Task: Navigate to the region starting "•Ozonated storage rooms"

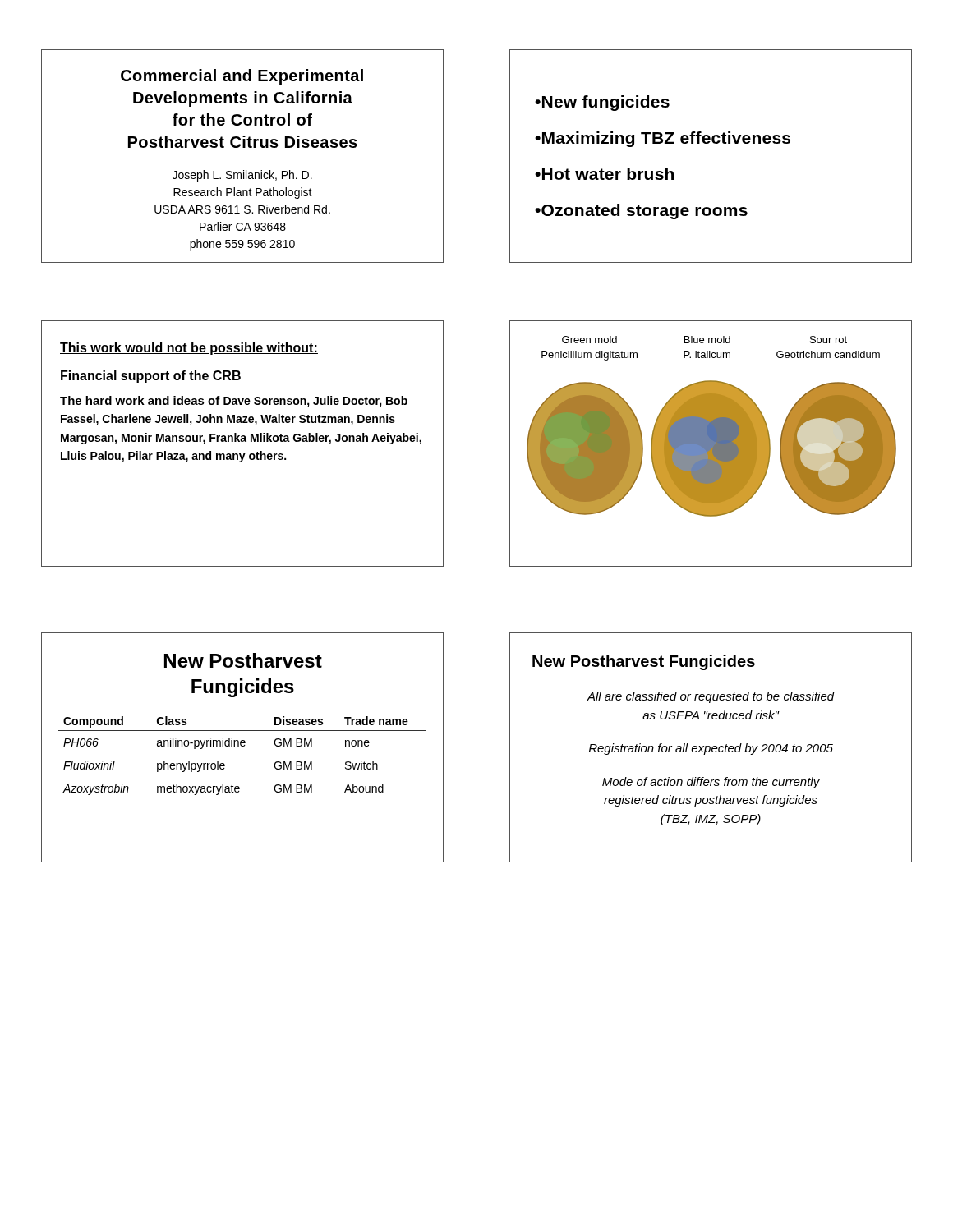Action: pos(641,210)
